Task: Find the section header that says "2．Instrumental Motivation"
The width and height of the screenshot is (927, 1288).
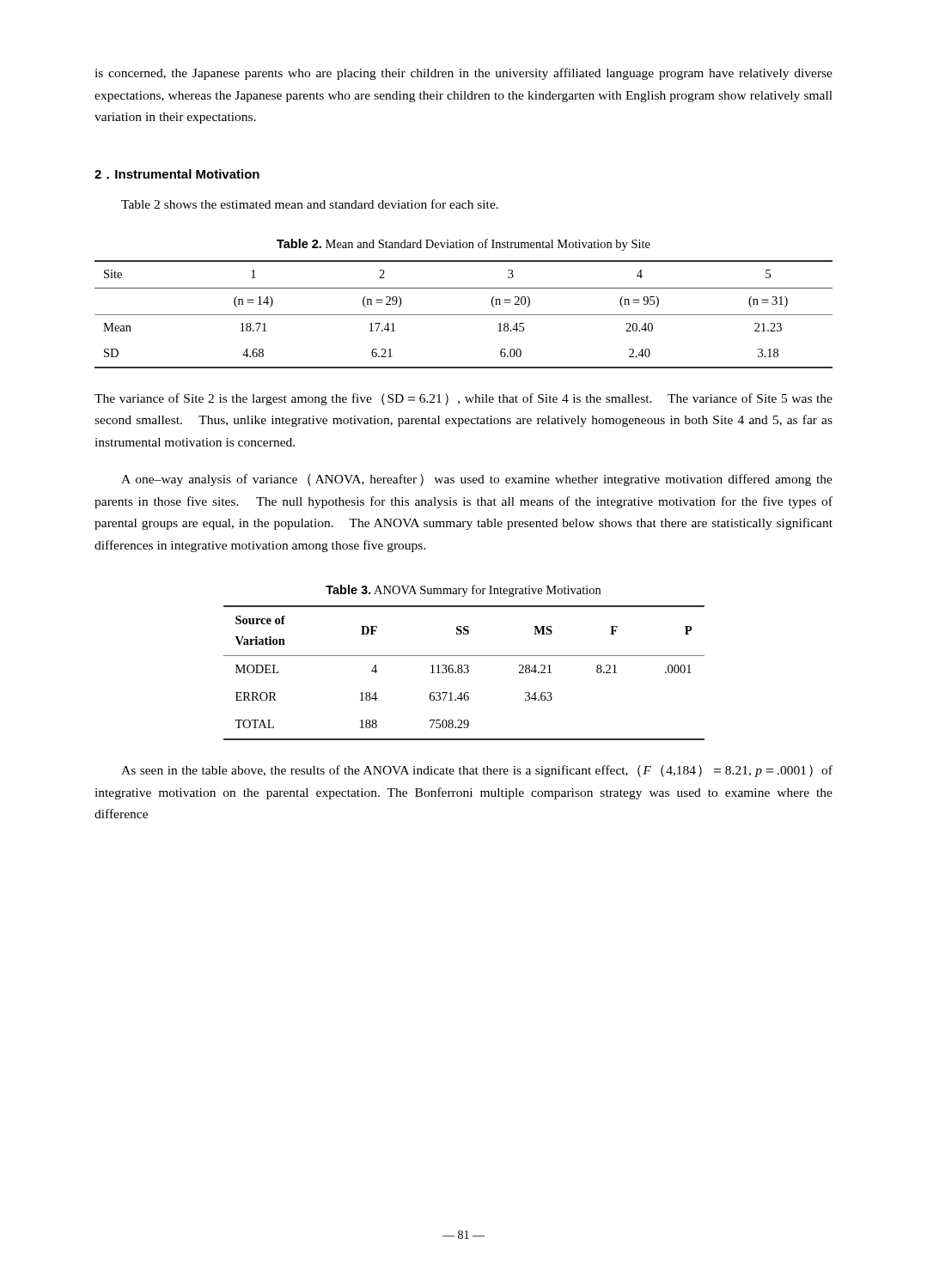Action: click(177, 174)
